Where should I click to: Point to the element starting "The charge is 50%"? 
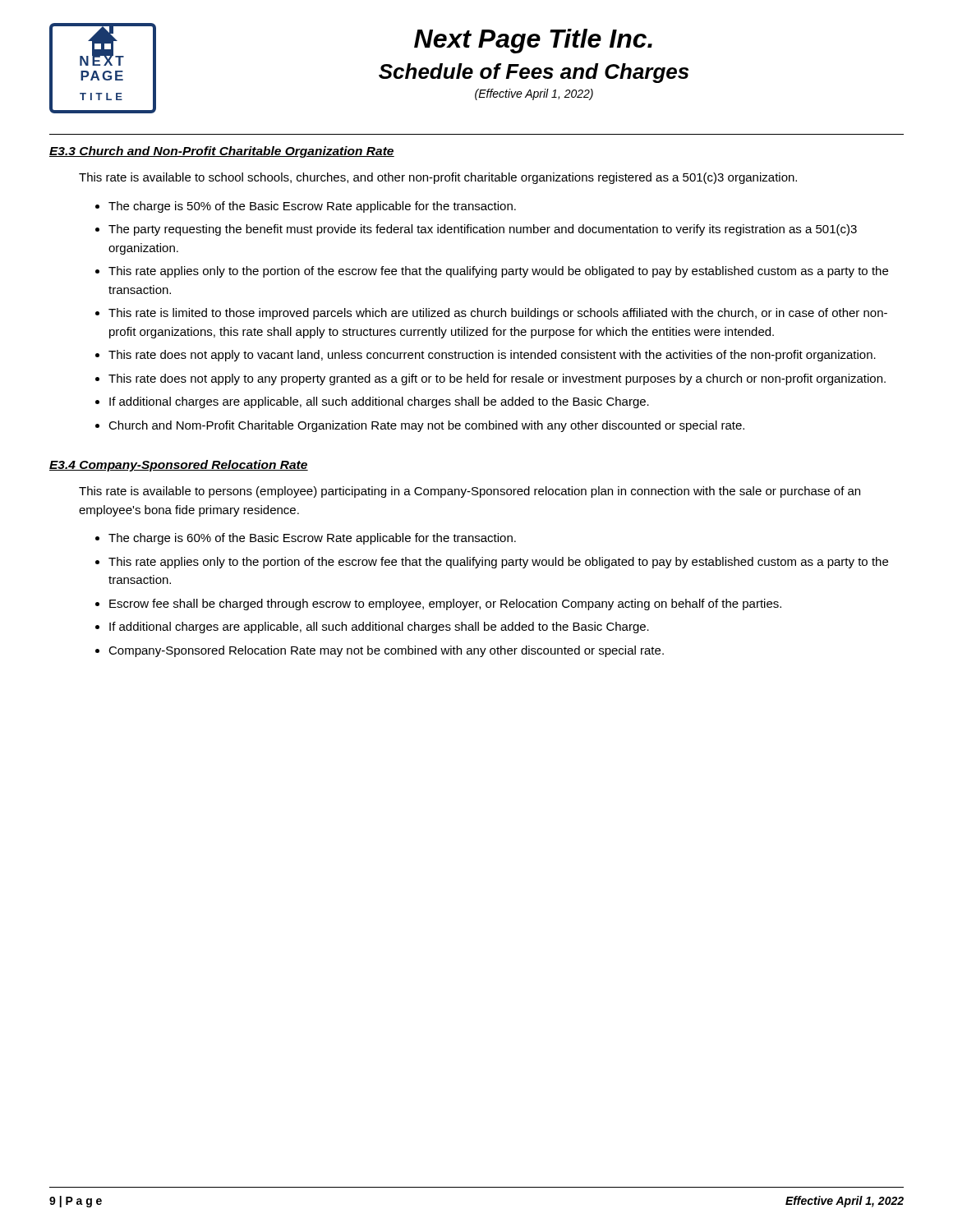313,205
